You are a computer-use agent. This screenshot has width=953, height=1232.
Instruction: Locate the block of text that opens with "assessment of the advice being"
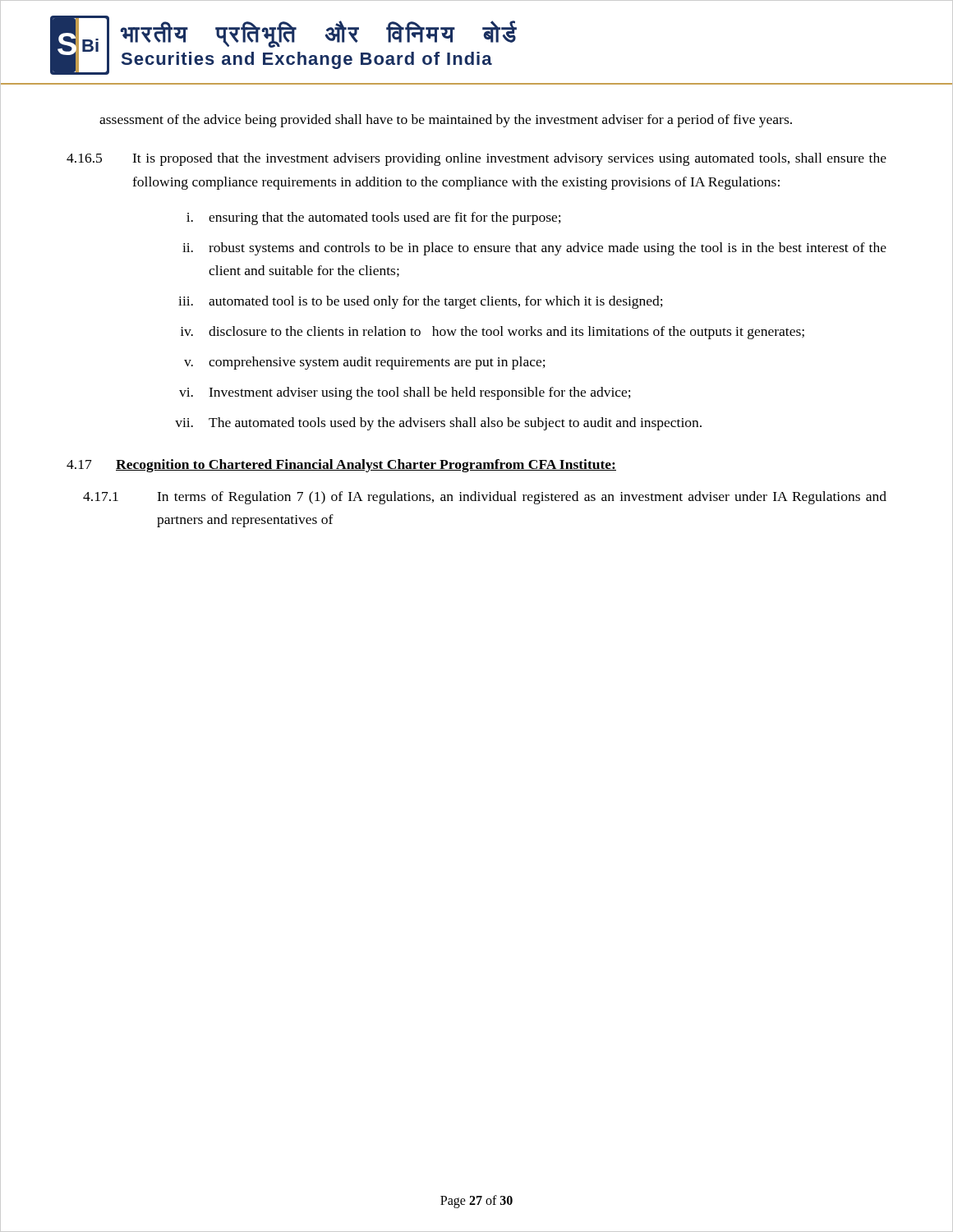pos(493,119)
